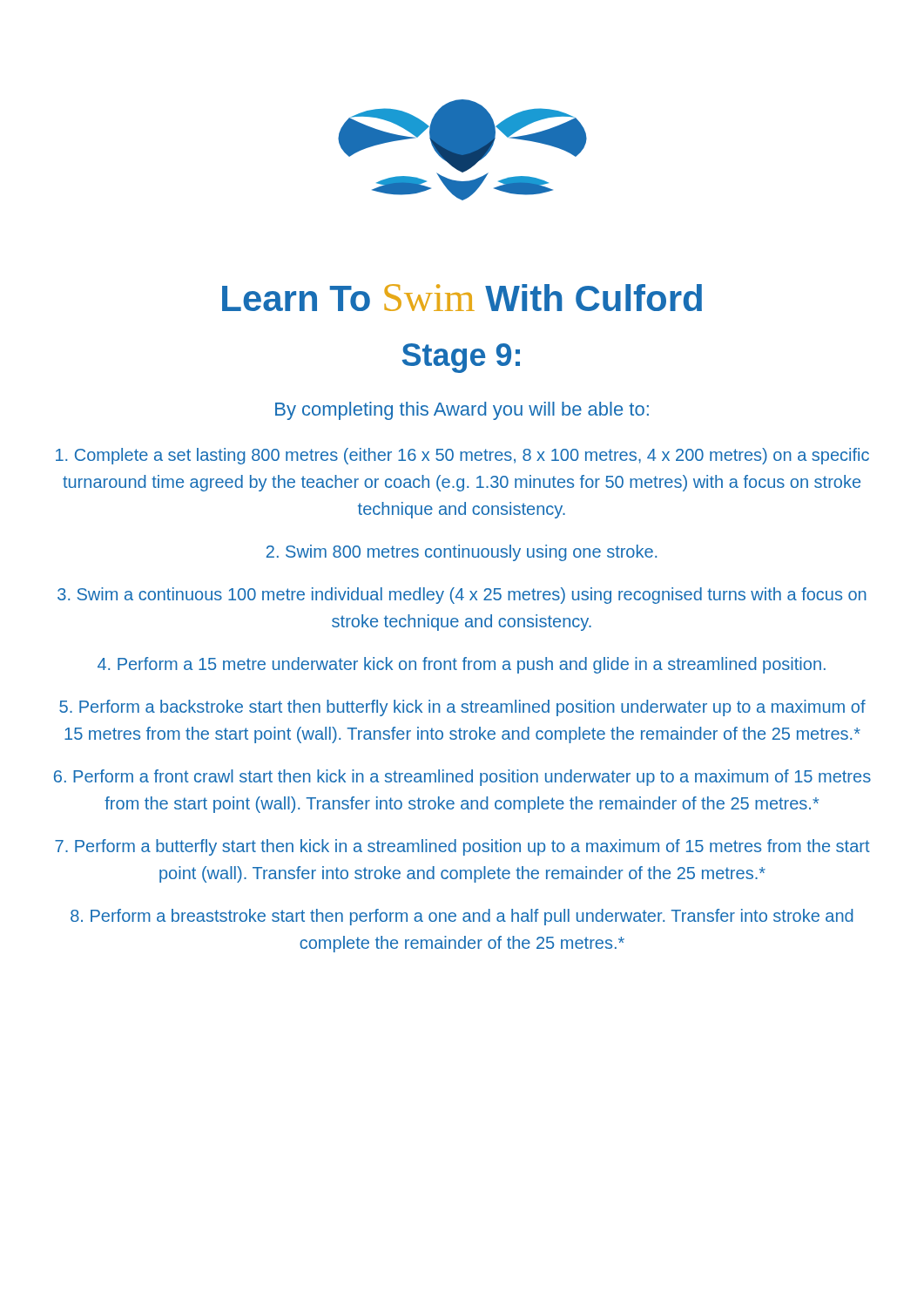
Task: Find the passage starting "8. Perform a breaststroke"
Action: click(x=462, y=929)
